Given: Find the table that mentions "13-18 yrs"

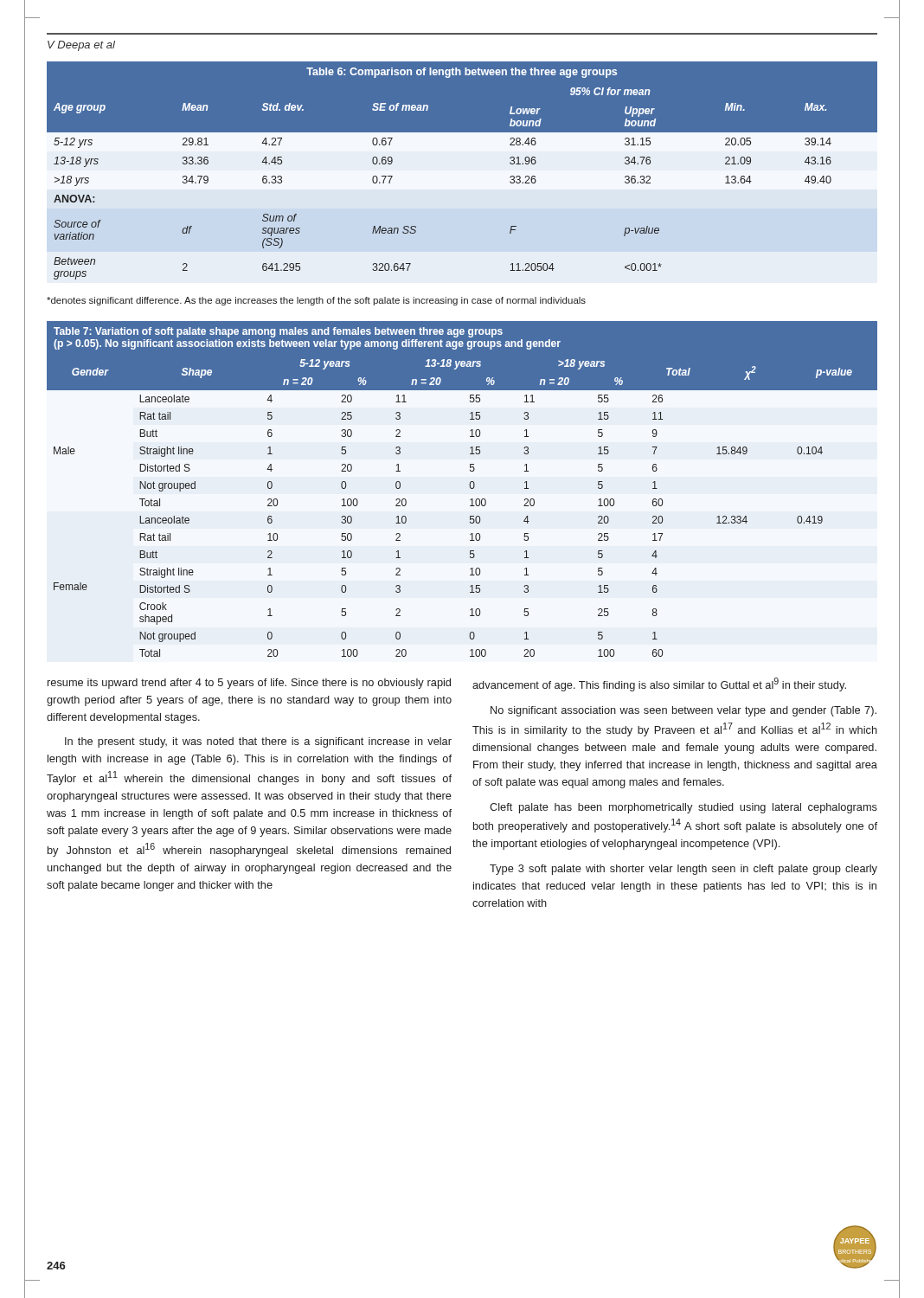Looking at the screenshot, I should pos(462,172).
